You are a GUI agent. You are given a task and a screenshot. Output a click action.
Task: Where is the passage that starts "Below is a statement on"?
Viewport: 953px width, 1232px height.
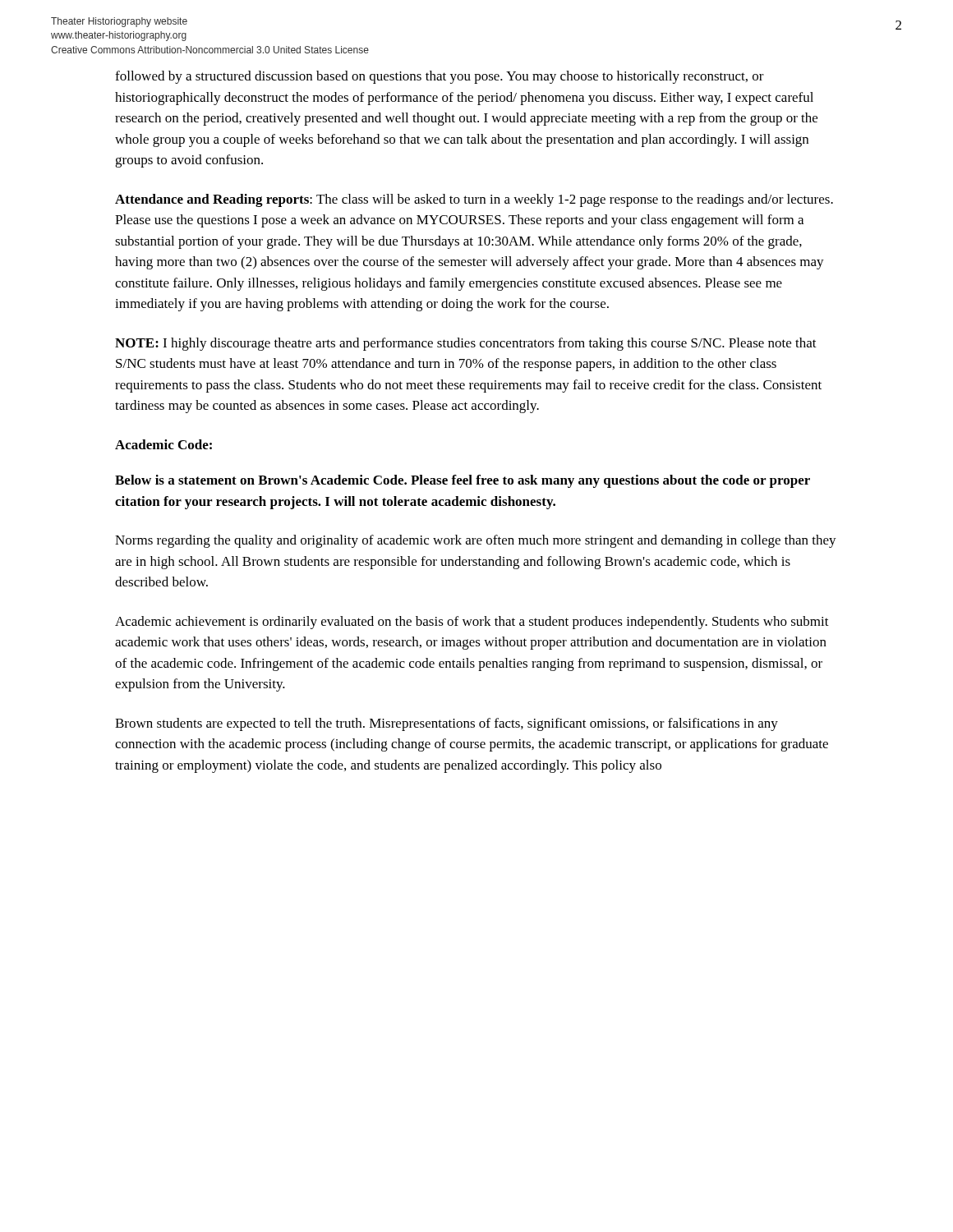[463, 491]
